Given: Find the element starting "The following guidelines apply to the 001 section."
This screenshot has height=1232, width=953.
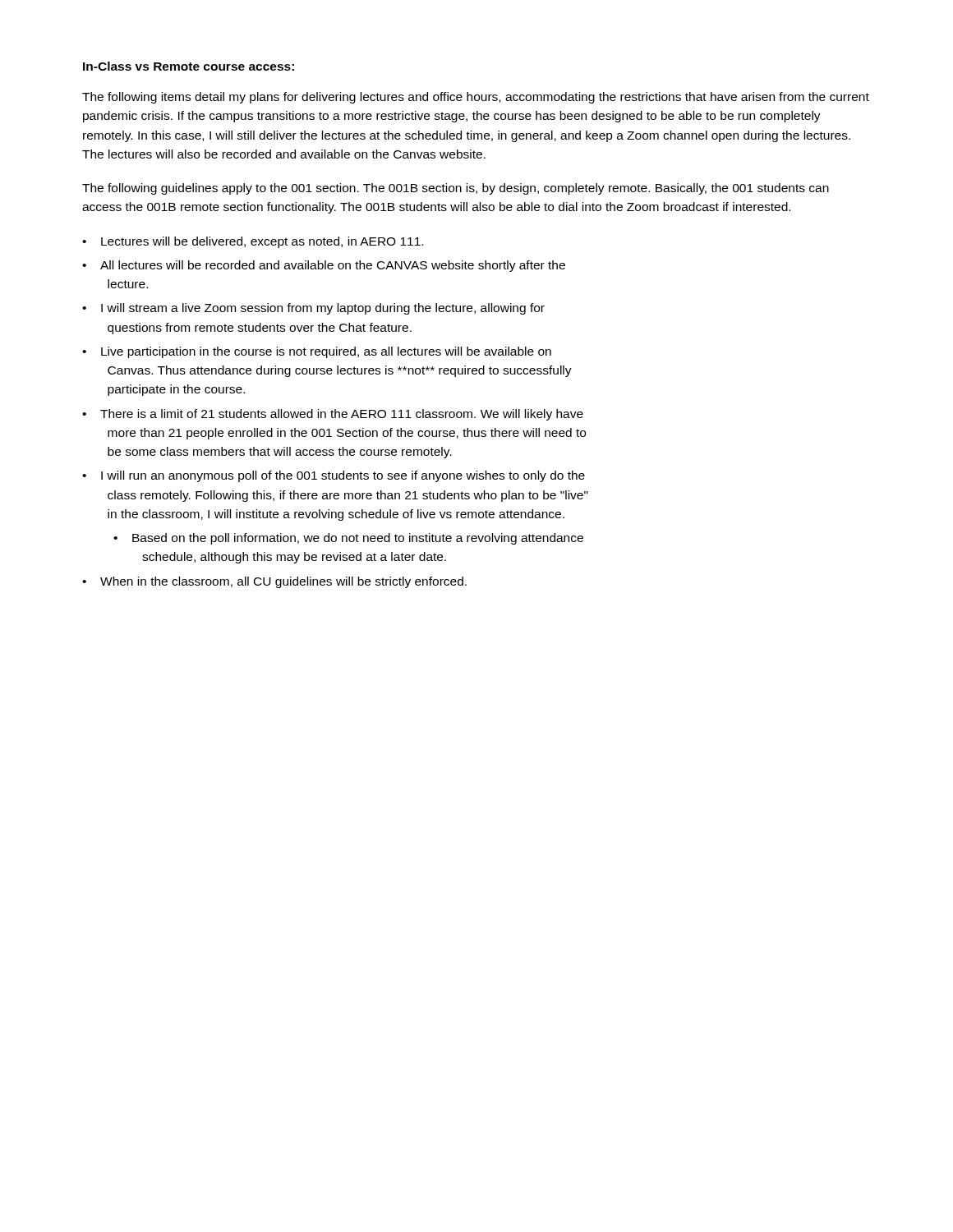Looking at the screenshot, I should (456, 197).
